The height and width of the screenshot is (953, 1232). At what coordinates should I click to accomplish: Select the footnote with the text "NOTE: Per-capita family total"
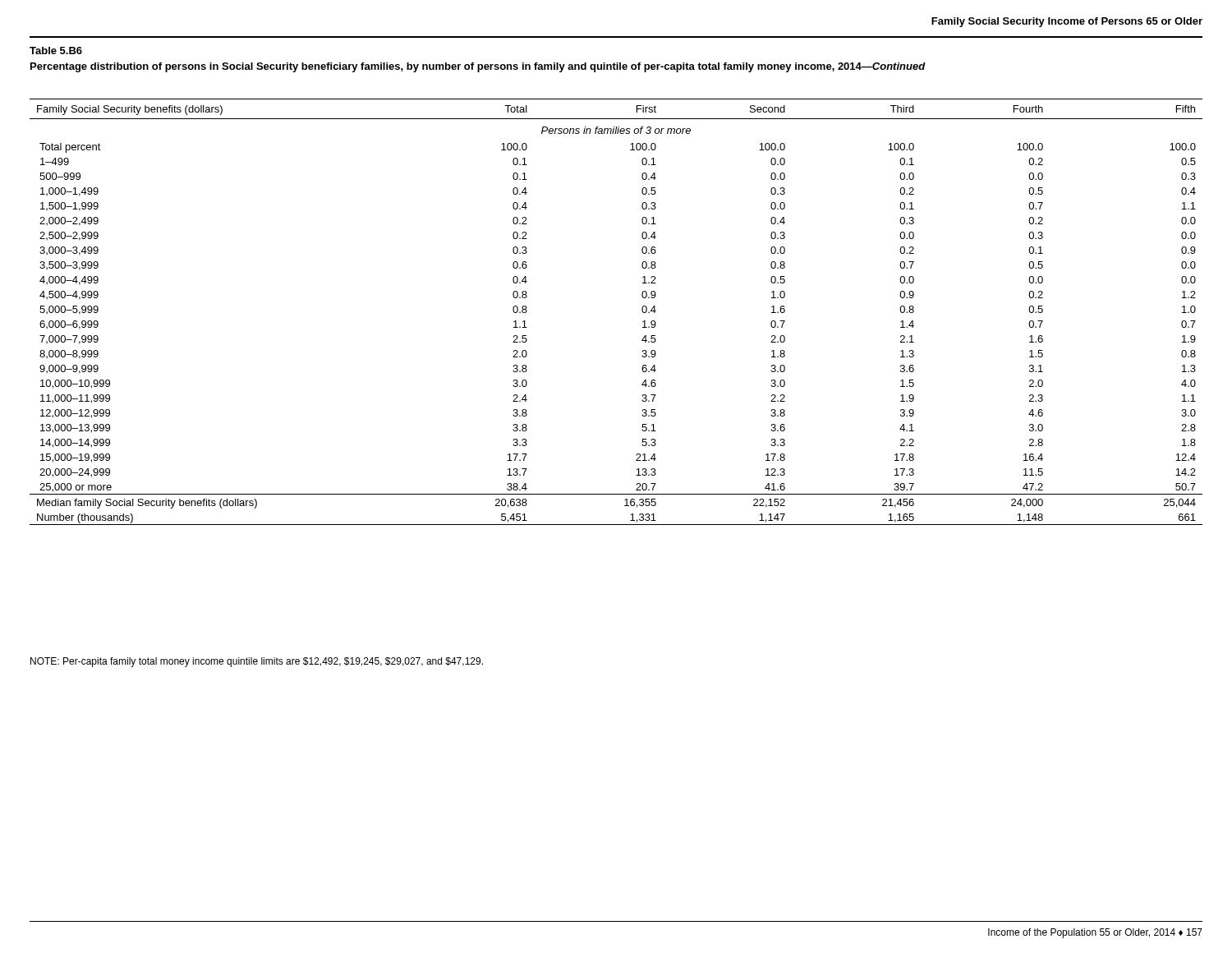point(257,661)
